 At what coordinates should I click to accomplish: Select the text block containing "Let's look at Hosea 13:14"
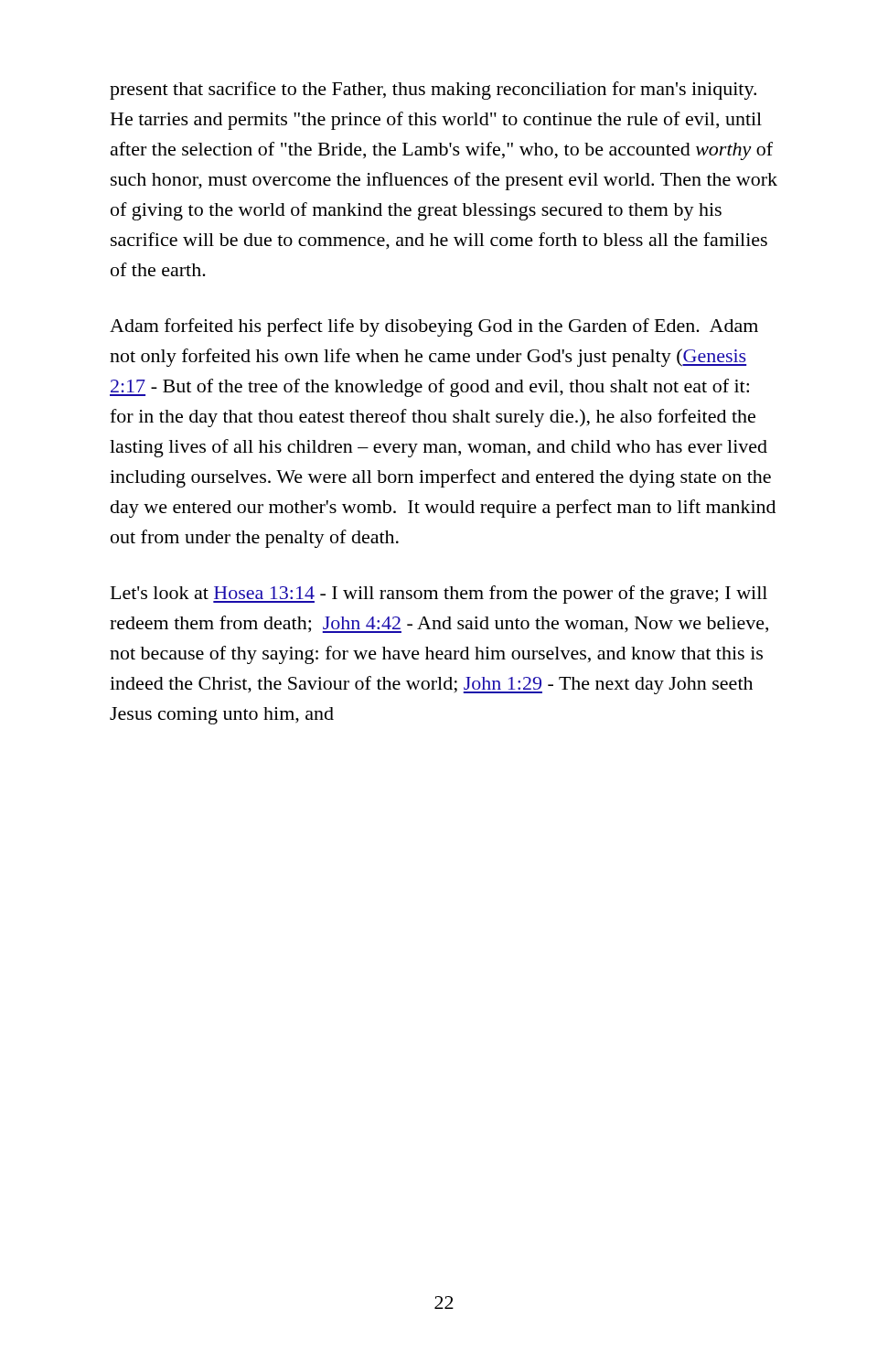[440, 653]
